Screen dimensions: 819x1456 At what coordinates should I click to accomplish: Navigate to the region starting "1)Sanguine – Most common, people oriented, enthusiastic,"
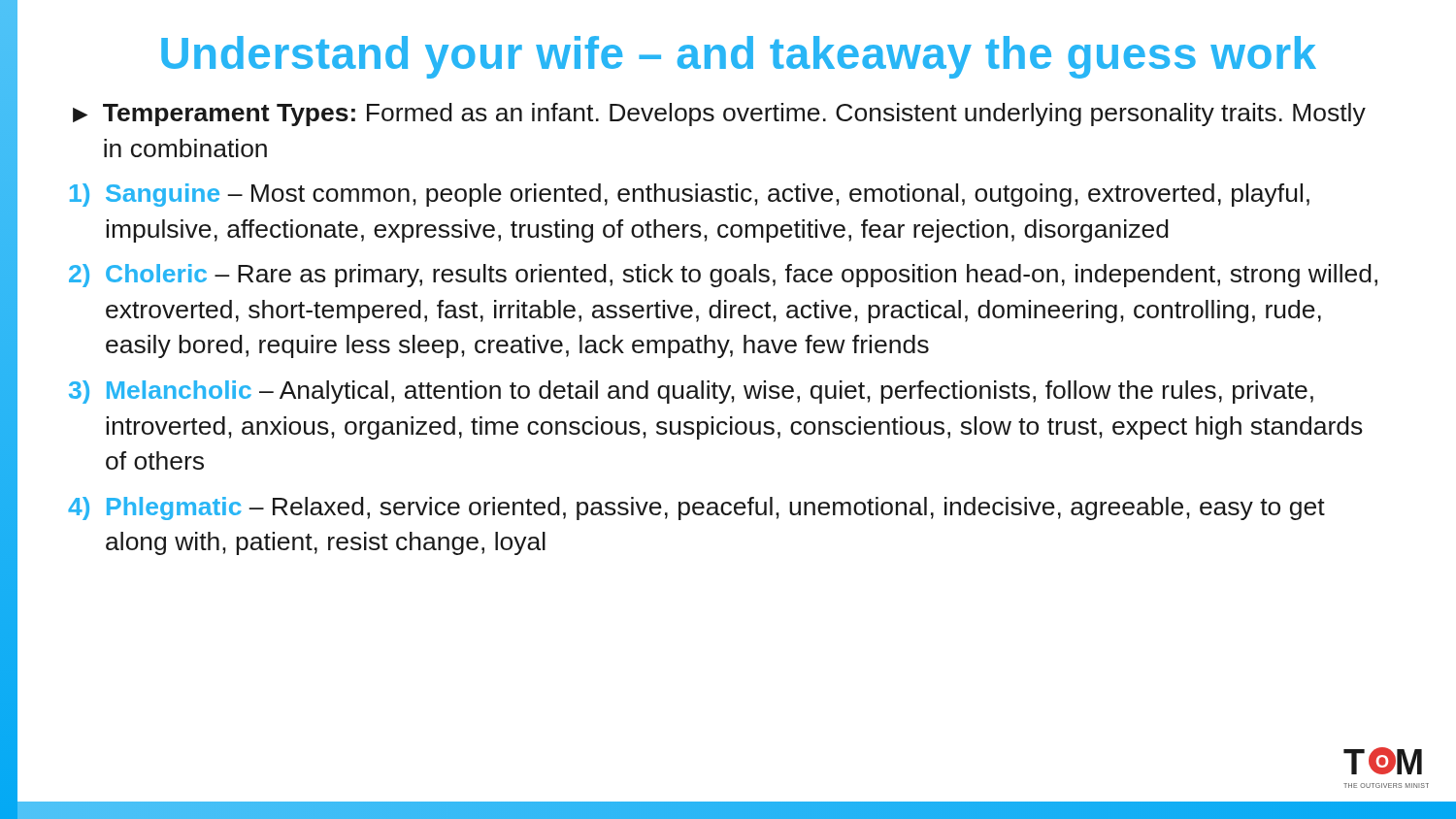727,211
